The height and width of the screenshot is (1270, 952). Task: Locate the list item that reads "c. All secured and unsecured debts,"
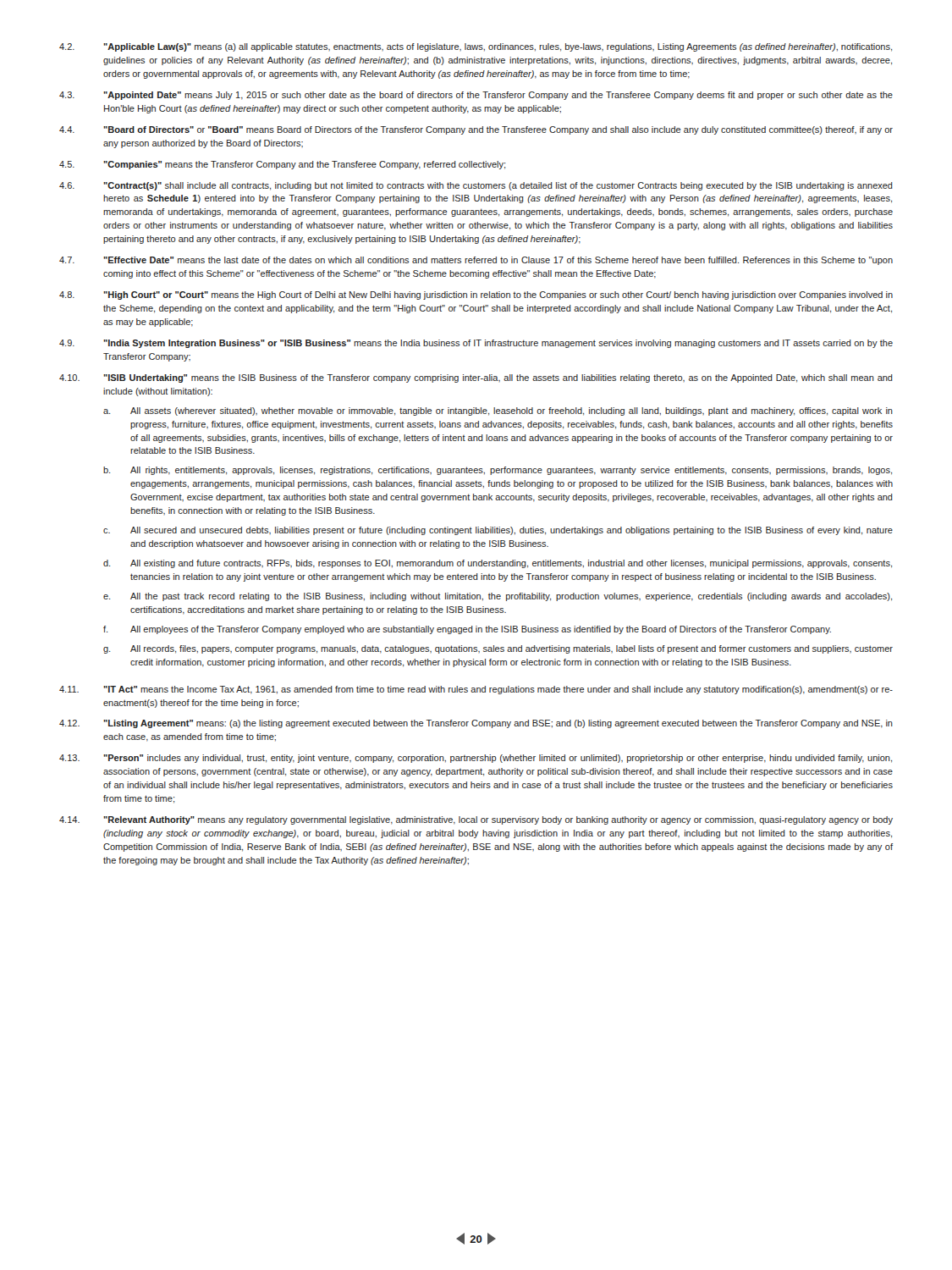[x=498, y=538]
